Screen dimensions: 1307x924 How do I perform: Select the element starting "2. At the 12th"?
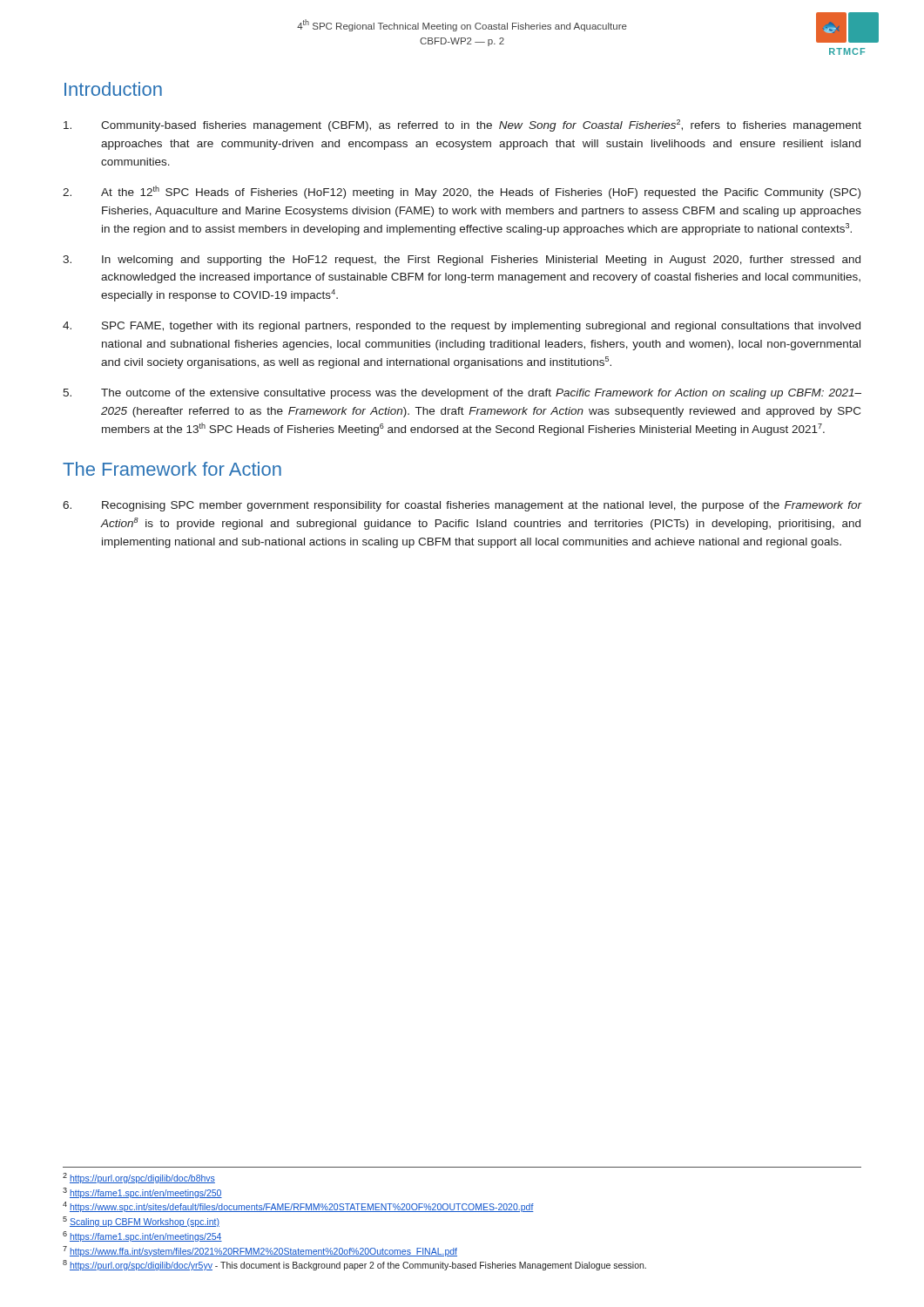point(462,211)
